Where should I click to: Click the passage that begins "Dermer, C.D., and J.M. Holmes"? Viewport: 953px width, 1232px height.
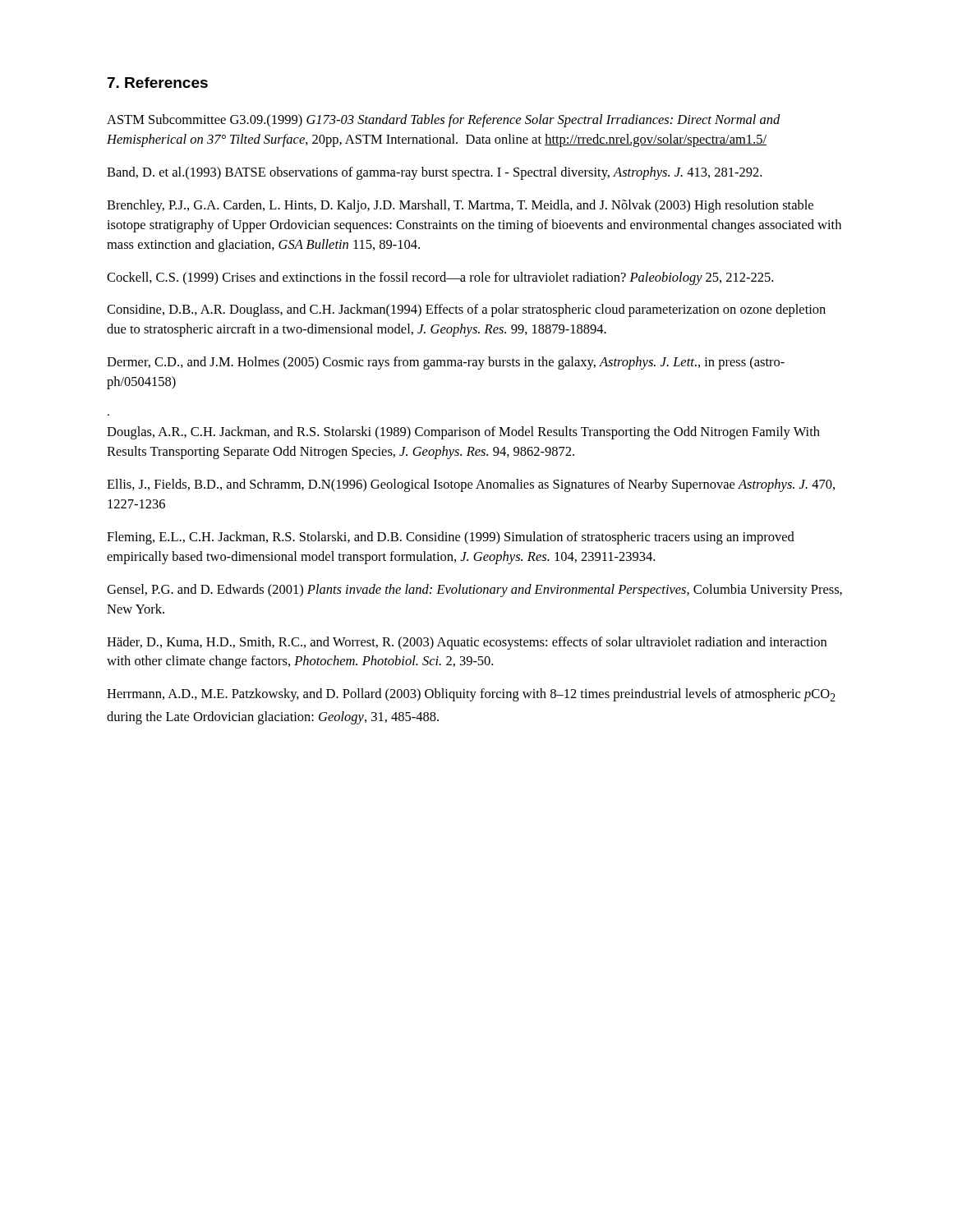click(x=446, y=372)
